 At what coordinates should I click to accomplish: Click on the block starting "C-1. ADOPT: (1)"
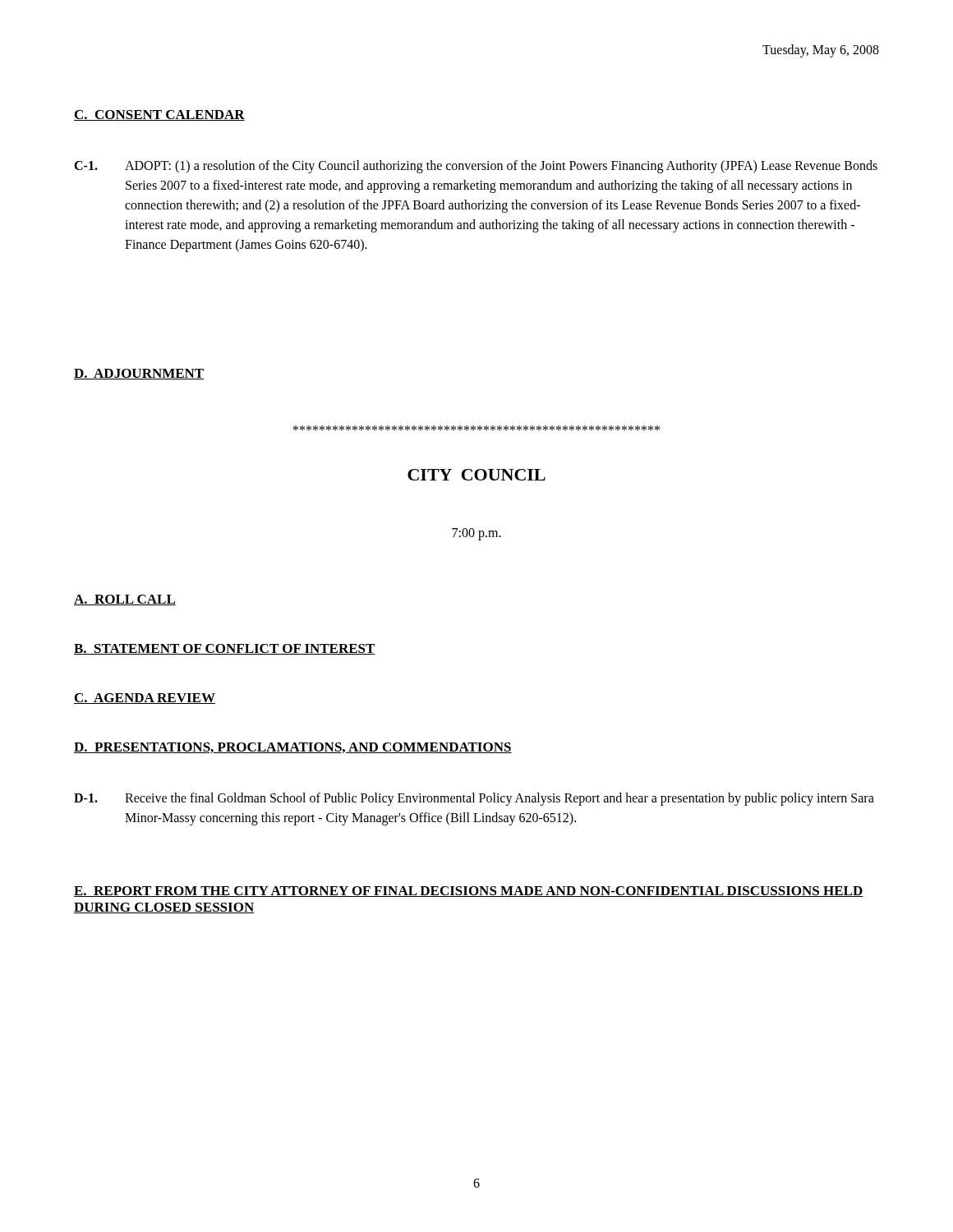click(x=476, y=205)
